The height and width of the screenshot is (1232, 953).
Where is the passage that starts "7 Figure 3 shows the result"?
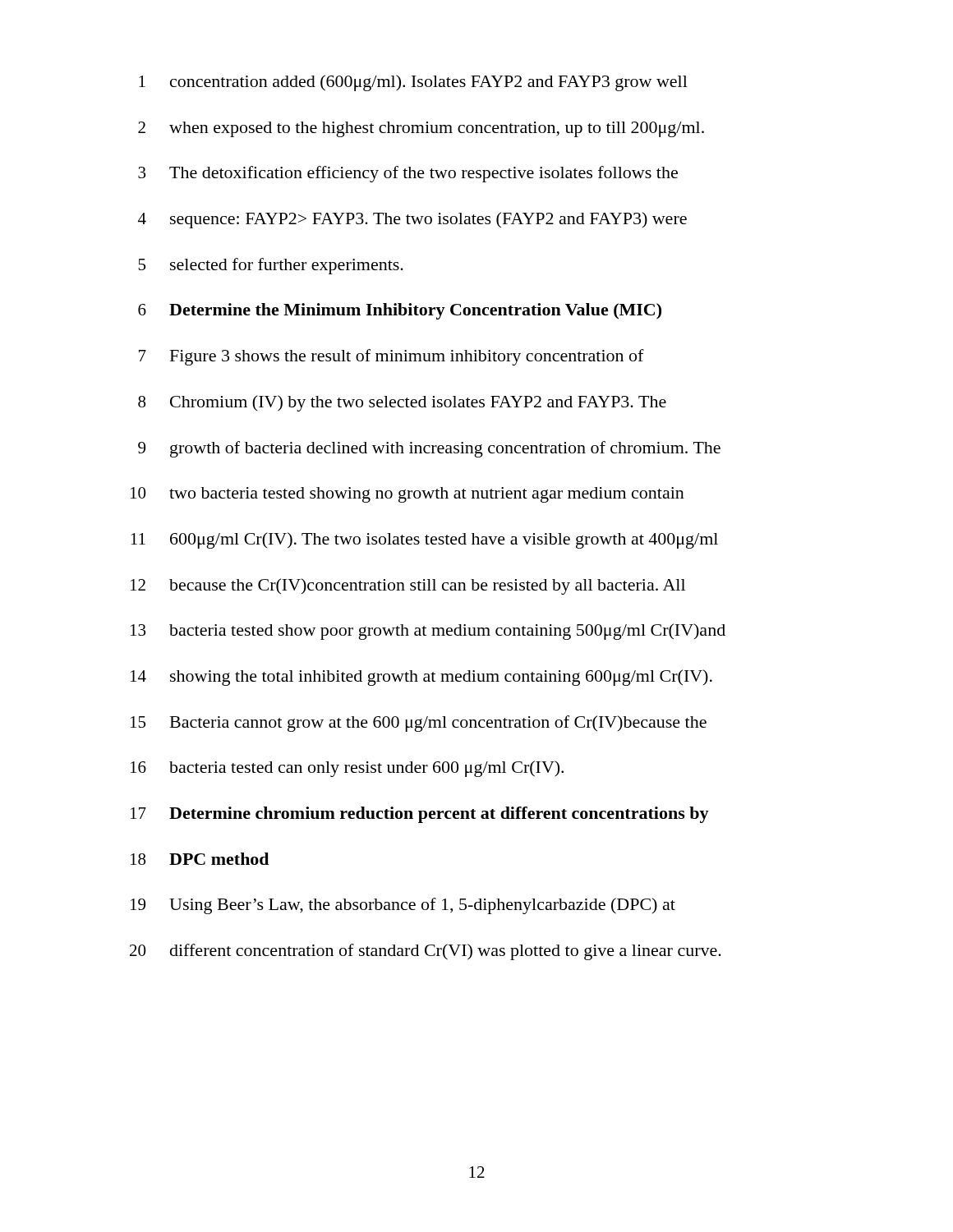pyautogui.click(x=476, y=356)
